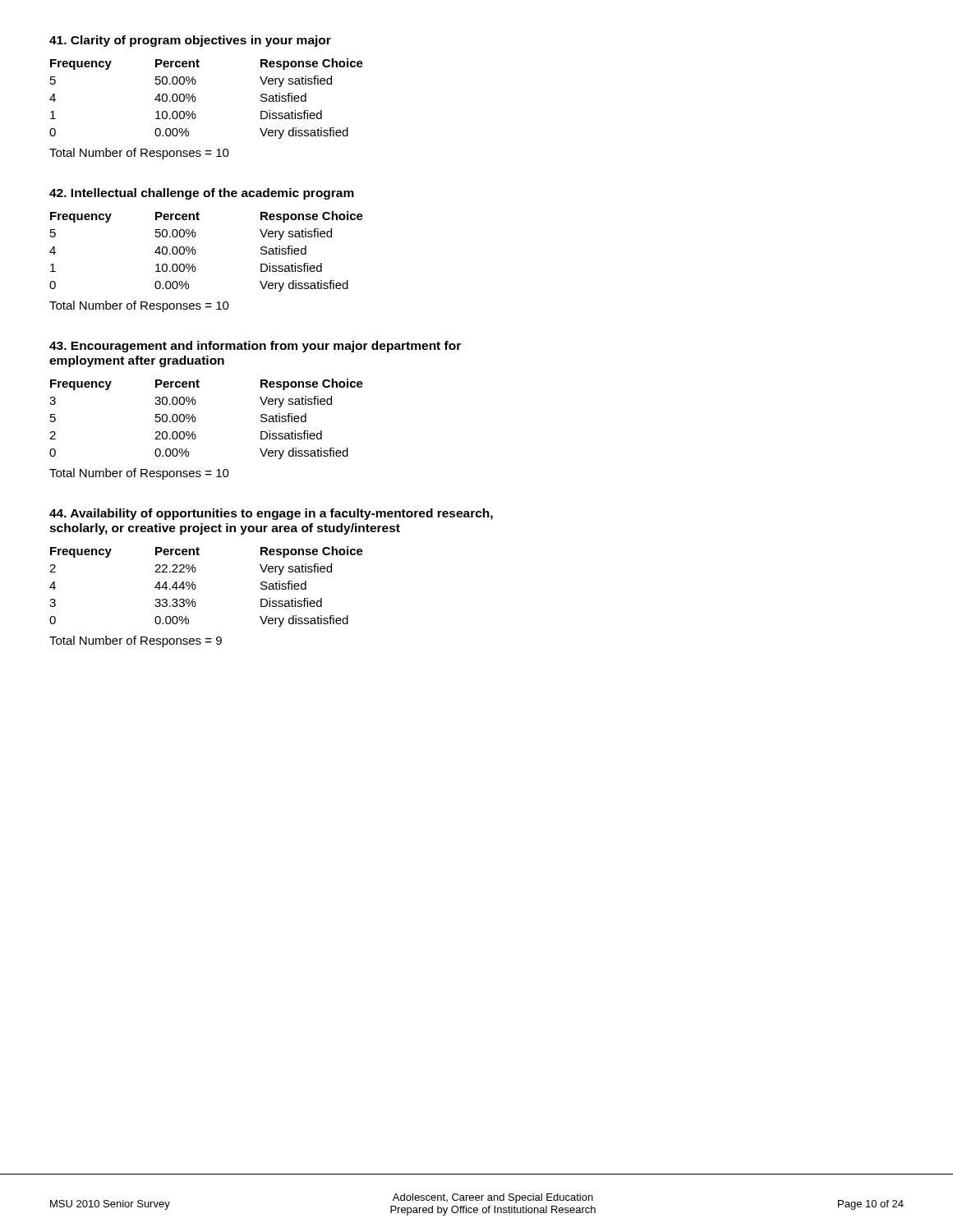Navigate to the text block starting "44. Availability of"
This screenshot has width=953, height=1232.
(x=271, y=520)
